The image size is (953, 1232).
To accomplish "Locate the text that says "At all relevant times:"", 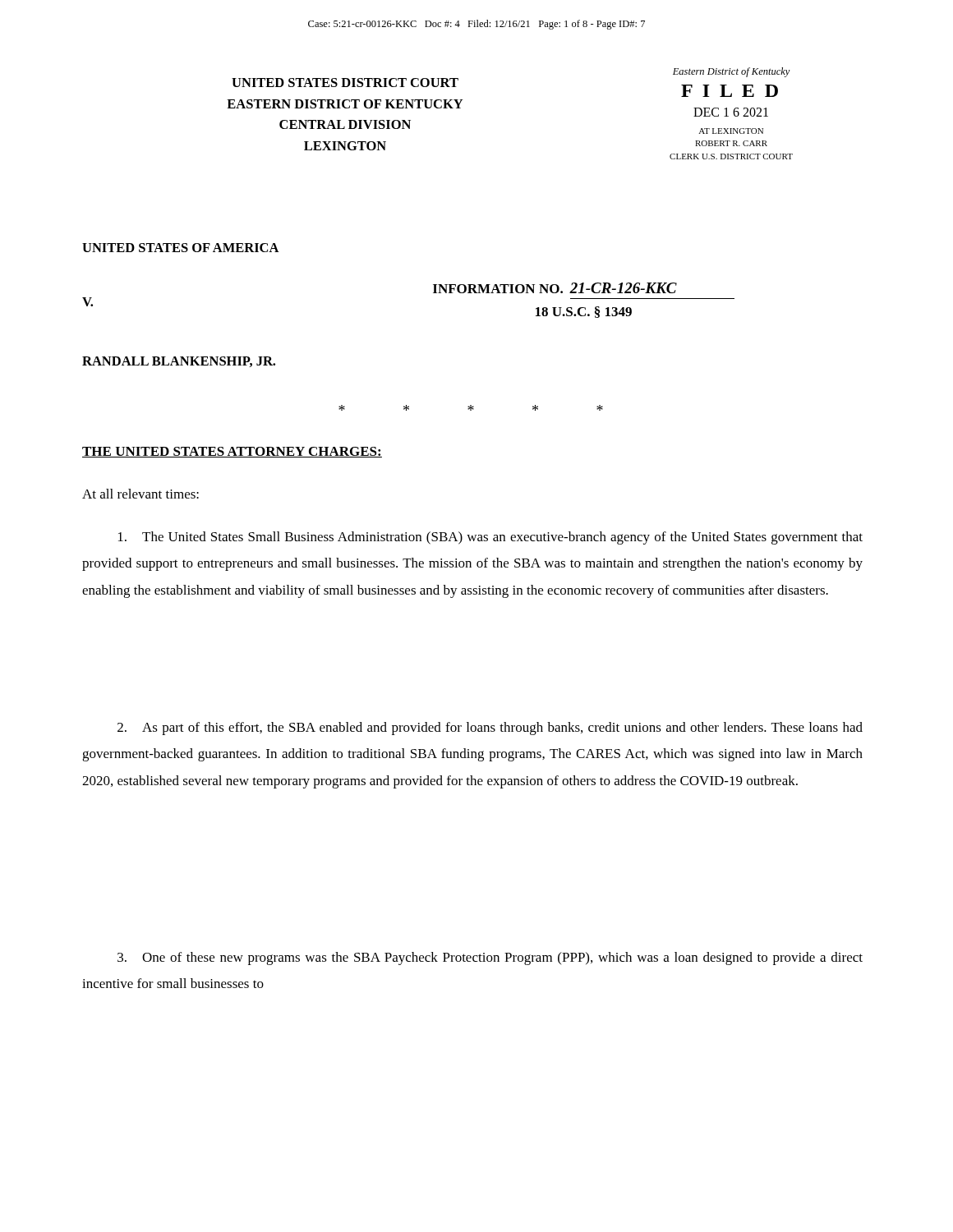I will [141, 494].
